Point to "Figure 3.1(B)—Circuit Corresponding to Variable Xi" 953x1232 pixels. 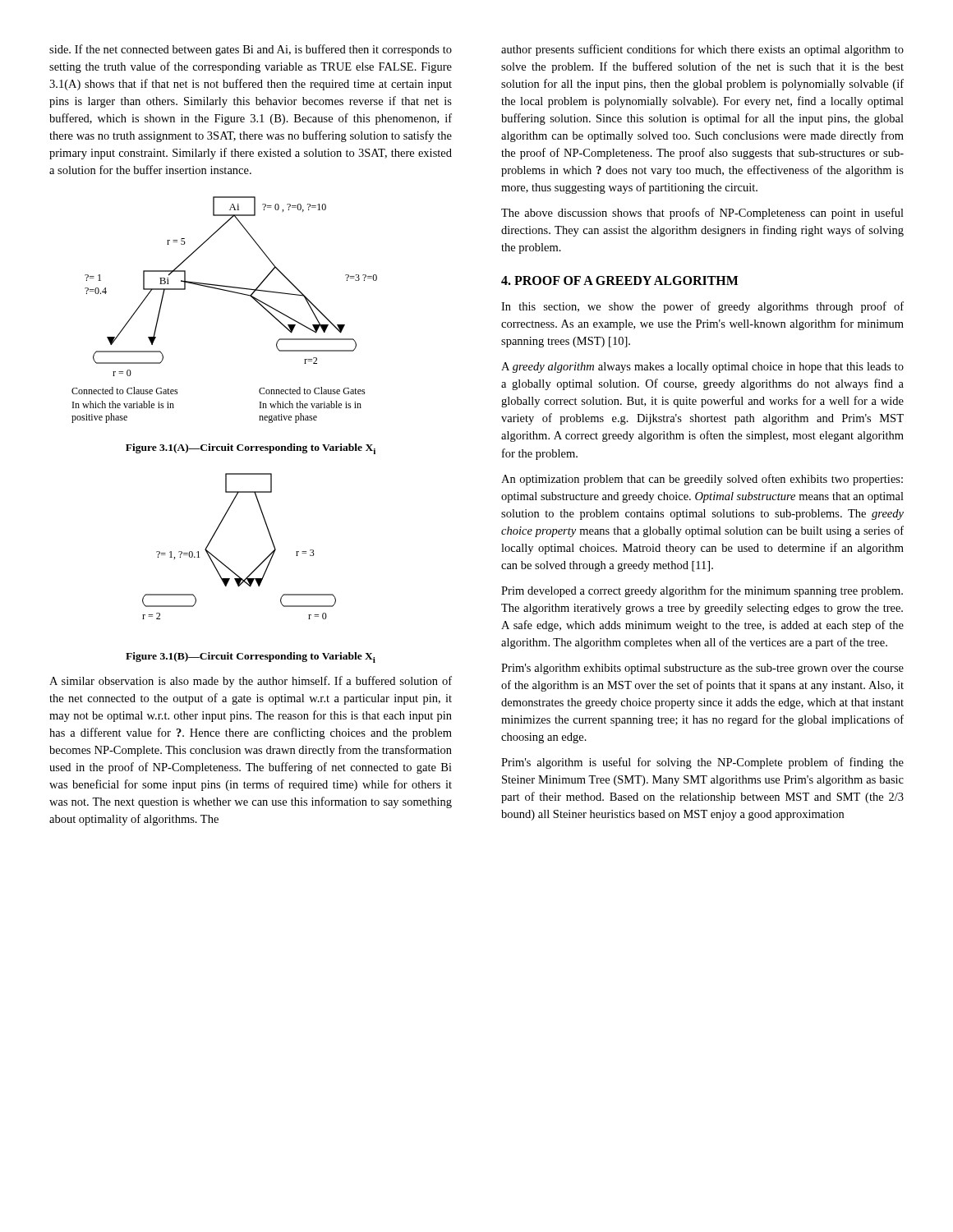pyautogui.click(x=251, y=657)
